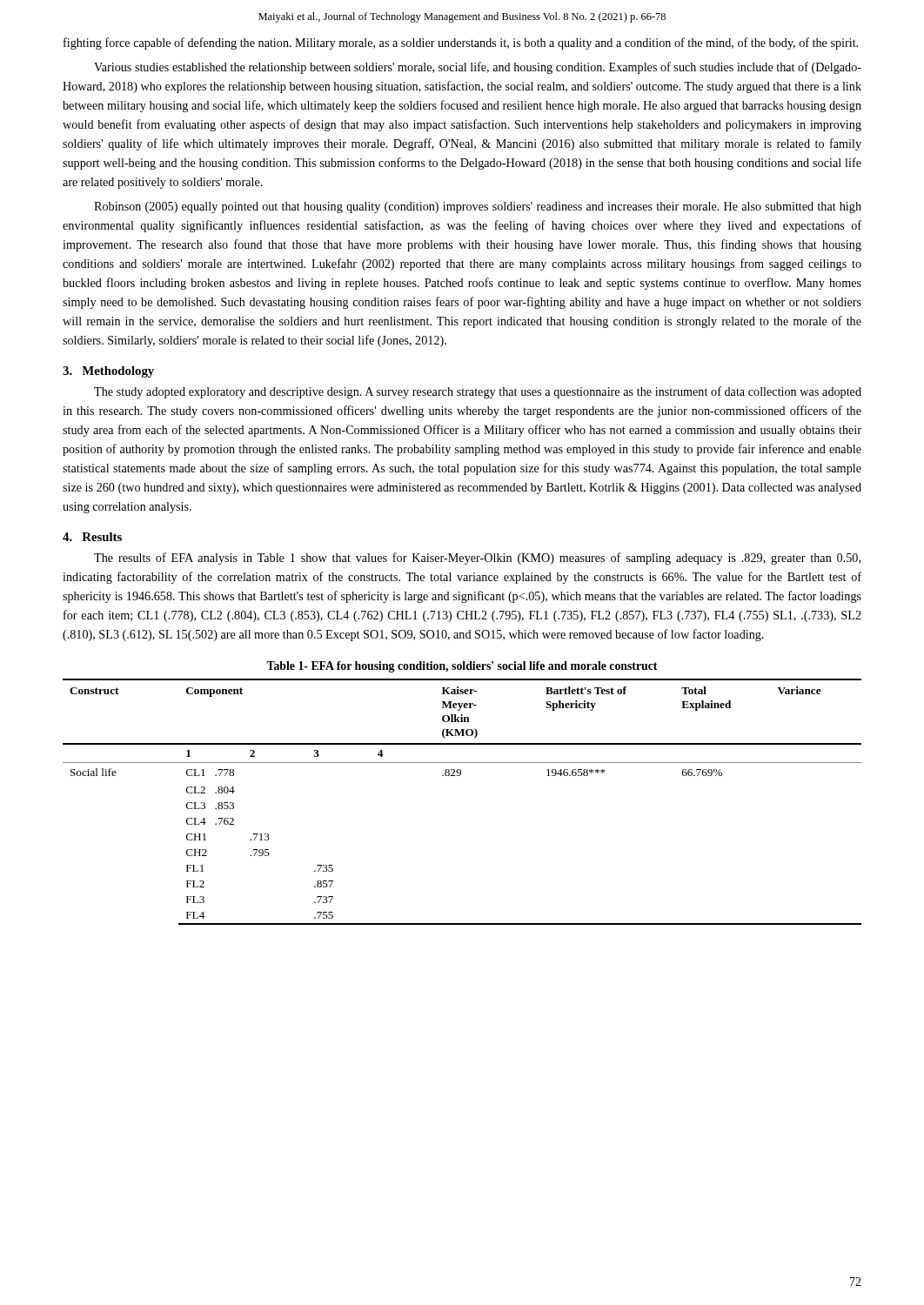The width and height of the screenshot is (924, 1305).
Task: Point to the passage starting "Robinson (2005) equally pointed out"
Action: [x=462, y=273]
